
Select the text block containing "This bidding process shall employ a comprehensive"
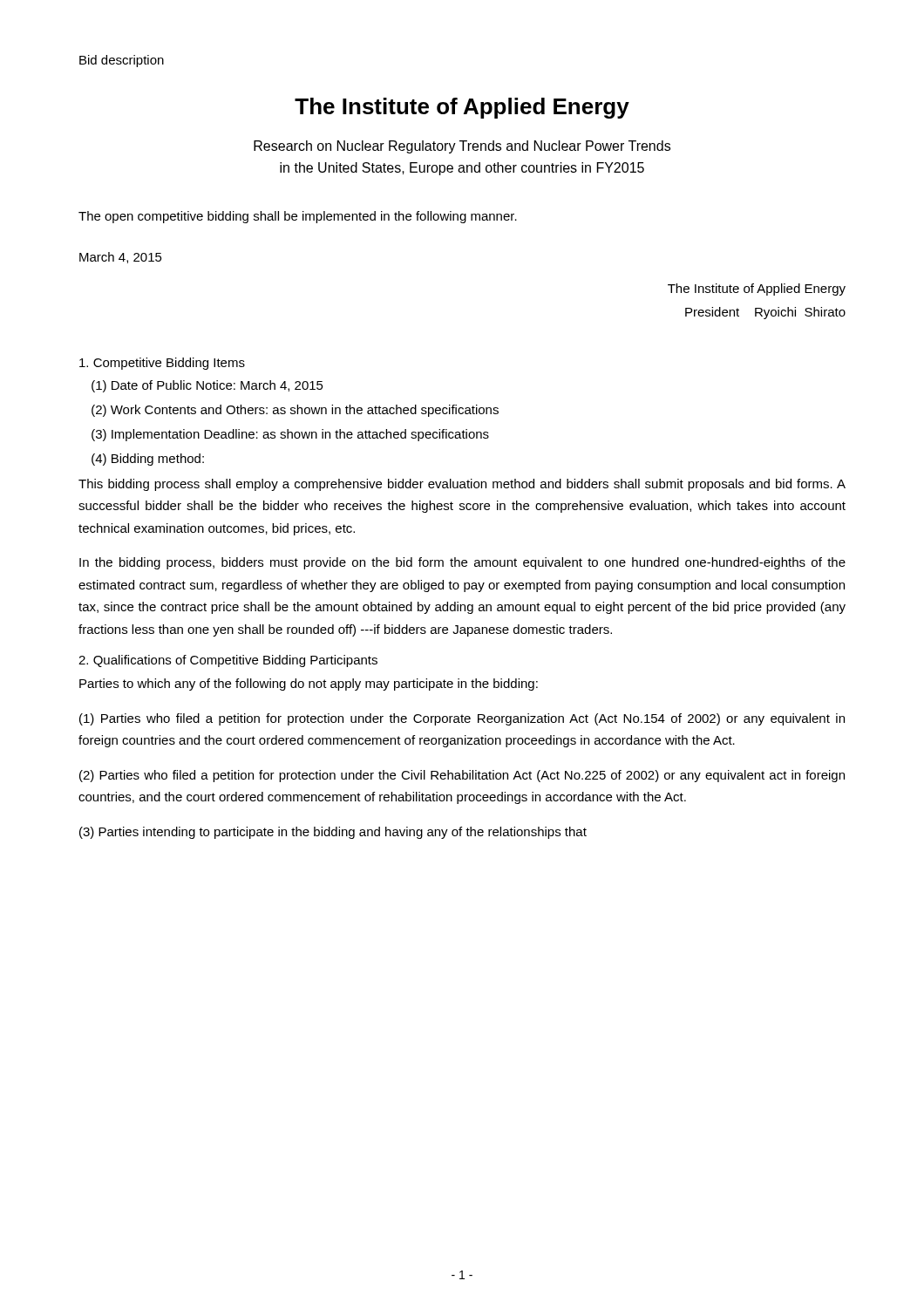462,505
